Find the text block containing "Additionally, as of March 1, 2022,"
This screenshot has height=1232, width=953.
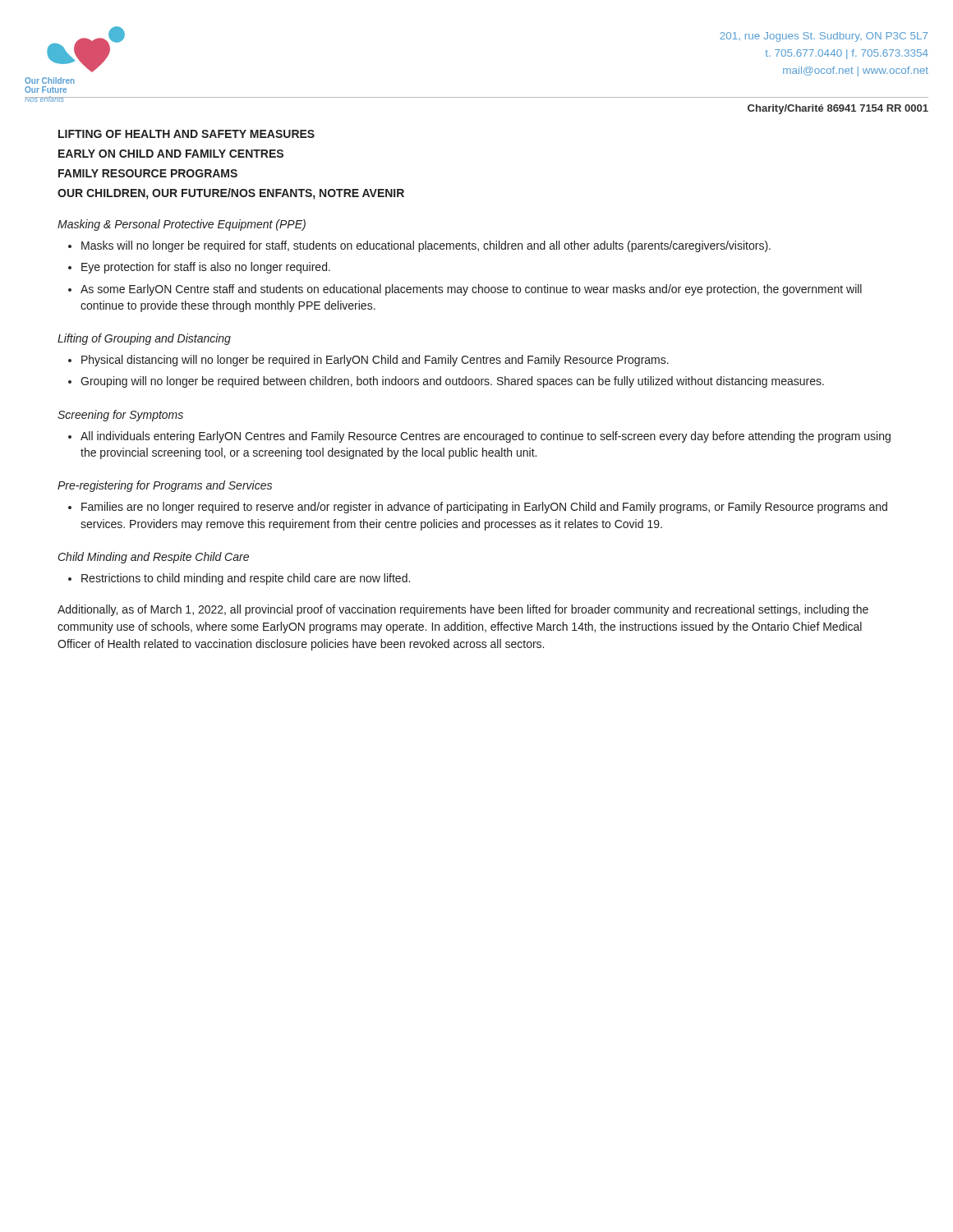pyautogui.click(x=463, y=627)
